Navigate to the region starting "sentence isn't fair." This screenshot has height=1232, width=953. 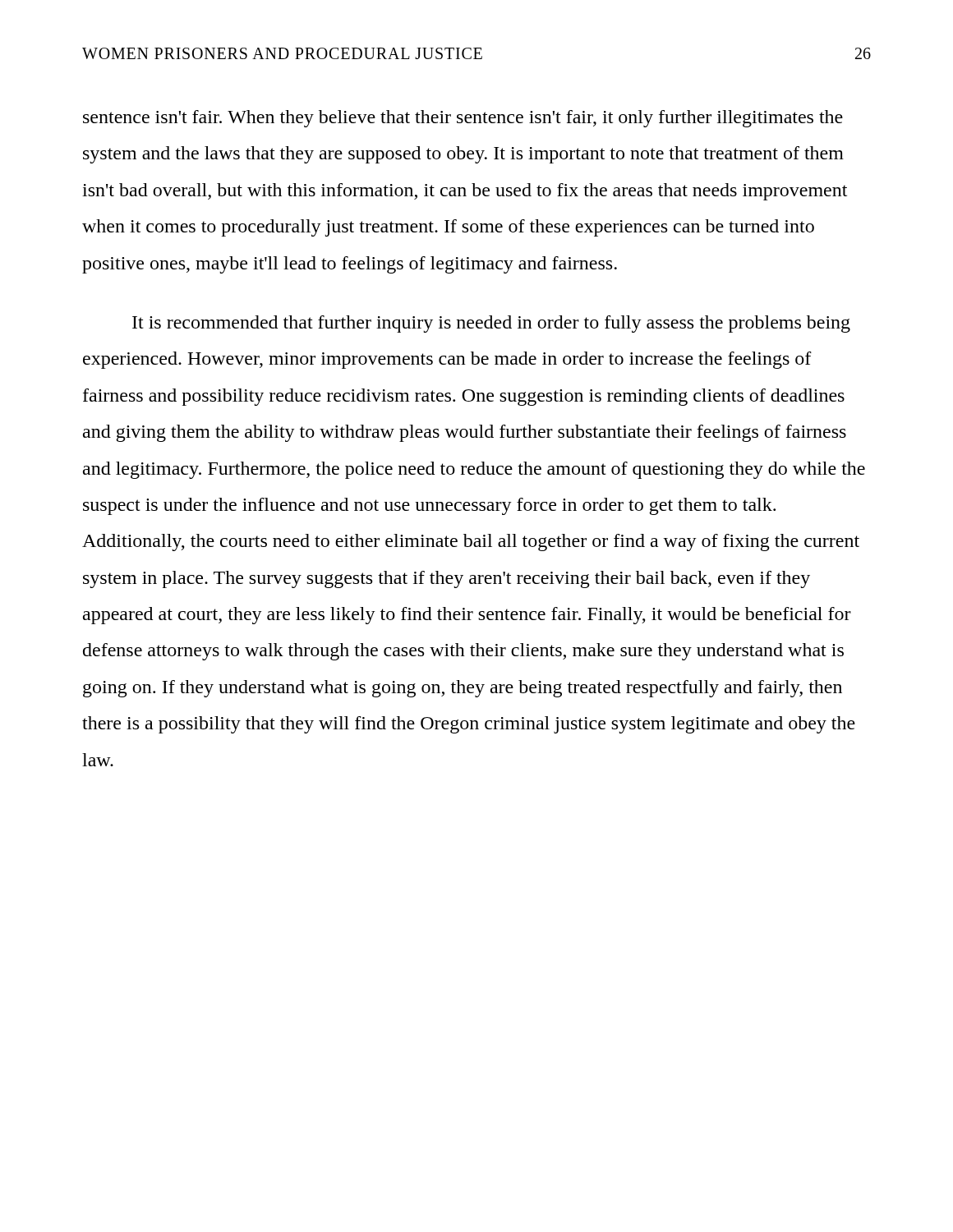click(x=476, y=190)
